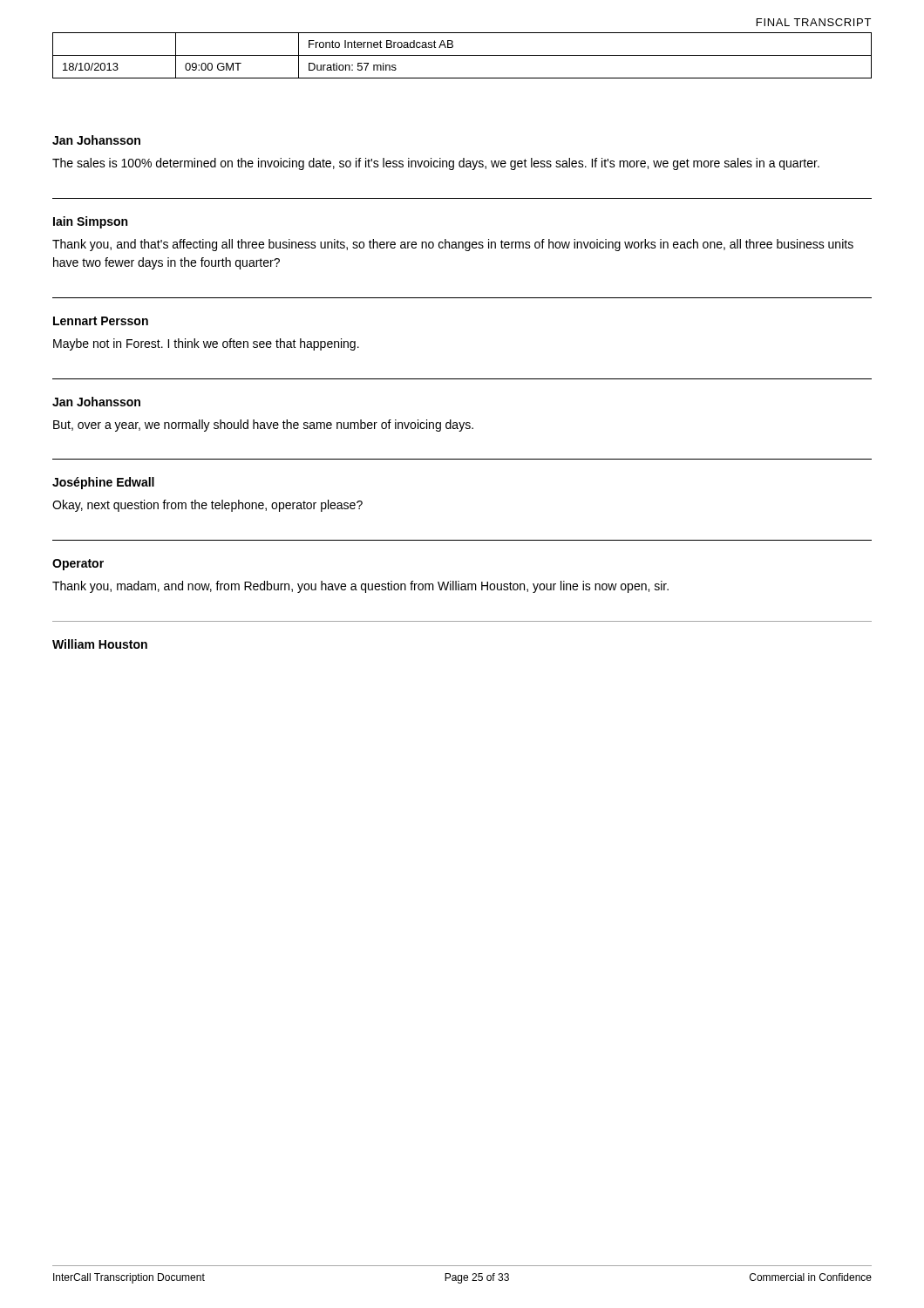Find the block on this page that starts "Thank you, madam,"
This screenshot has width=924, height=1308.
coord(361,586)
